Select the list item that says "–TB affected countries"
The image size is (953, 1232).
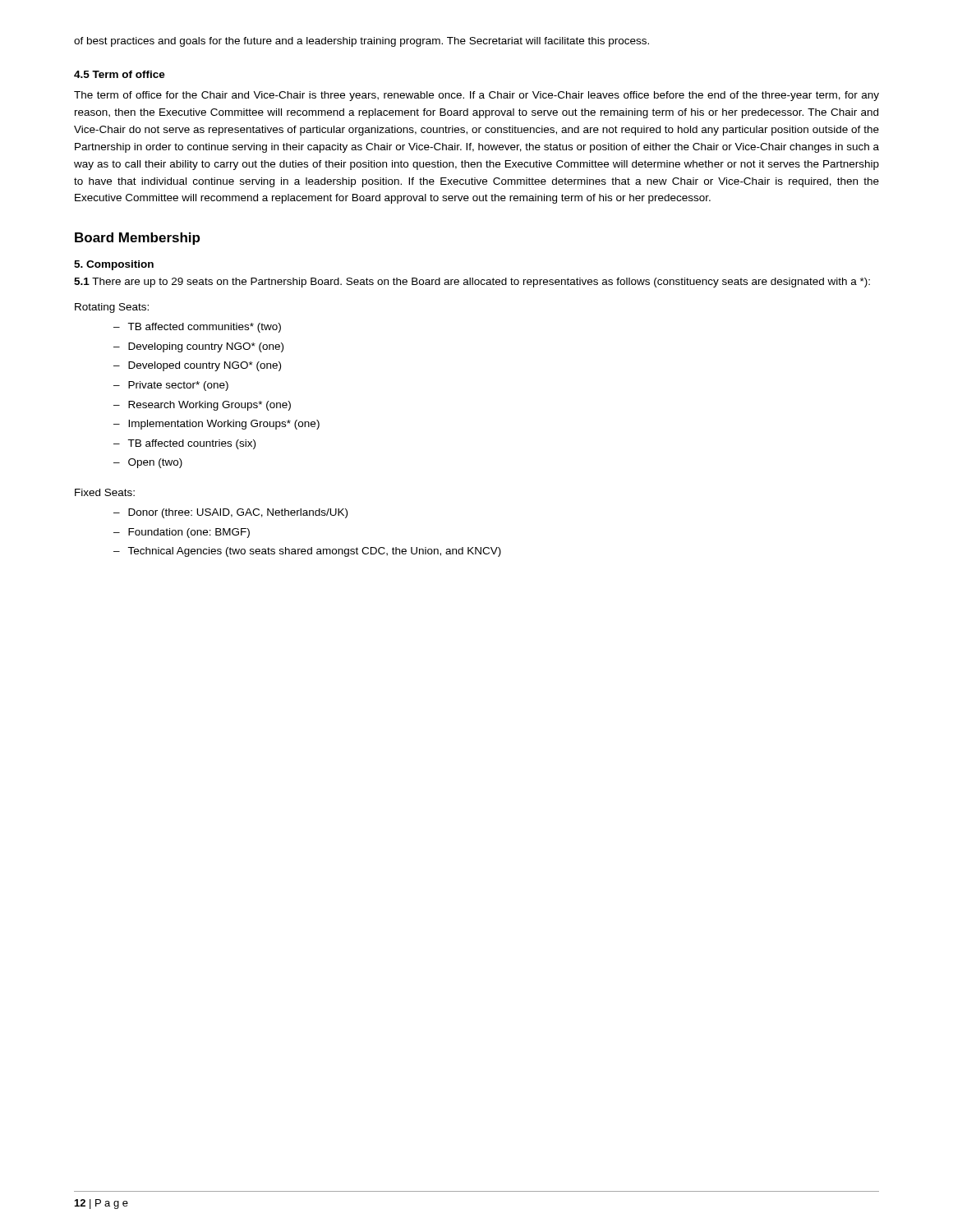click(185, 443)
